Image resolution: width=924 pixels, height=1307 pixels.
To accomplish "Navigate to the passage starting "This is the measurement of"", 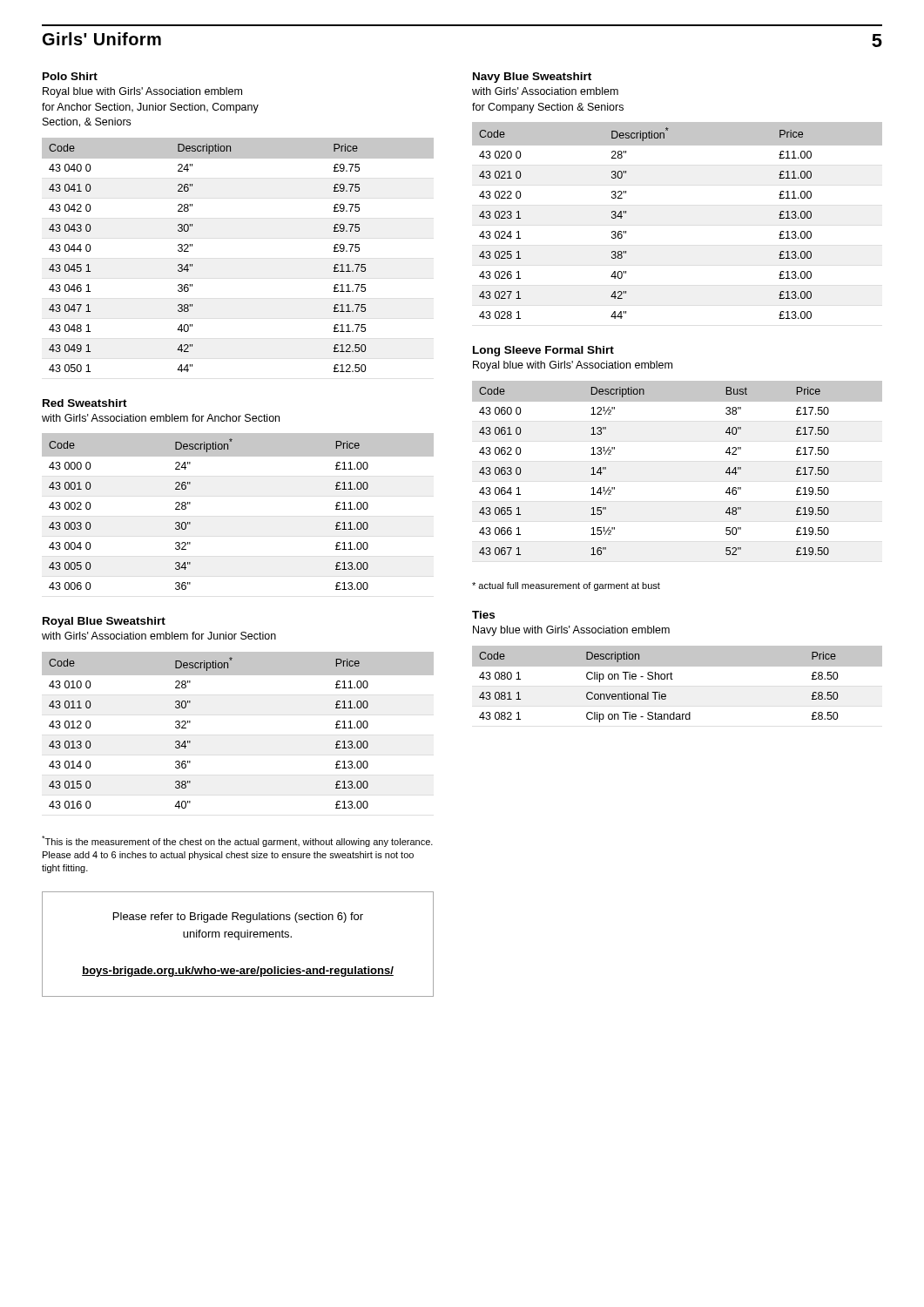I will tap(237, 854).
